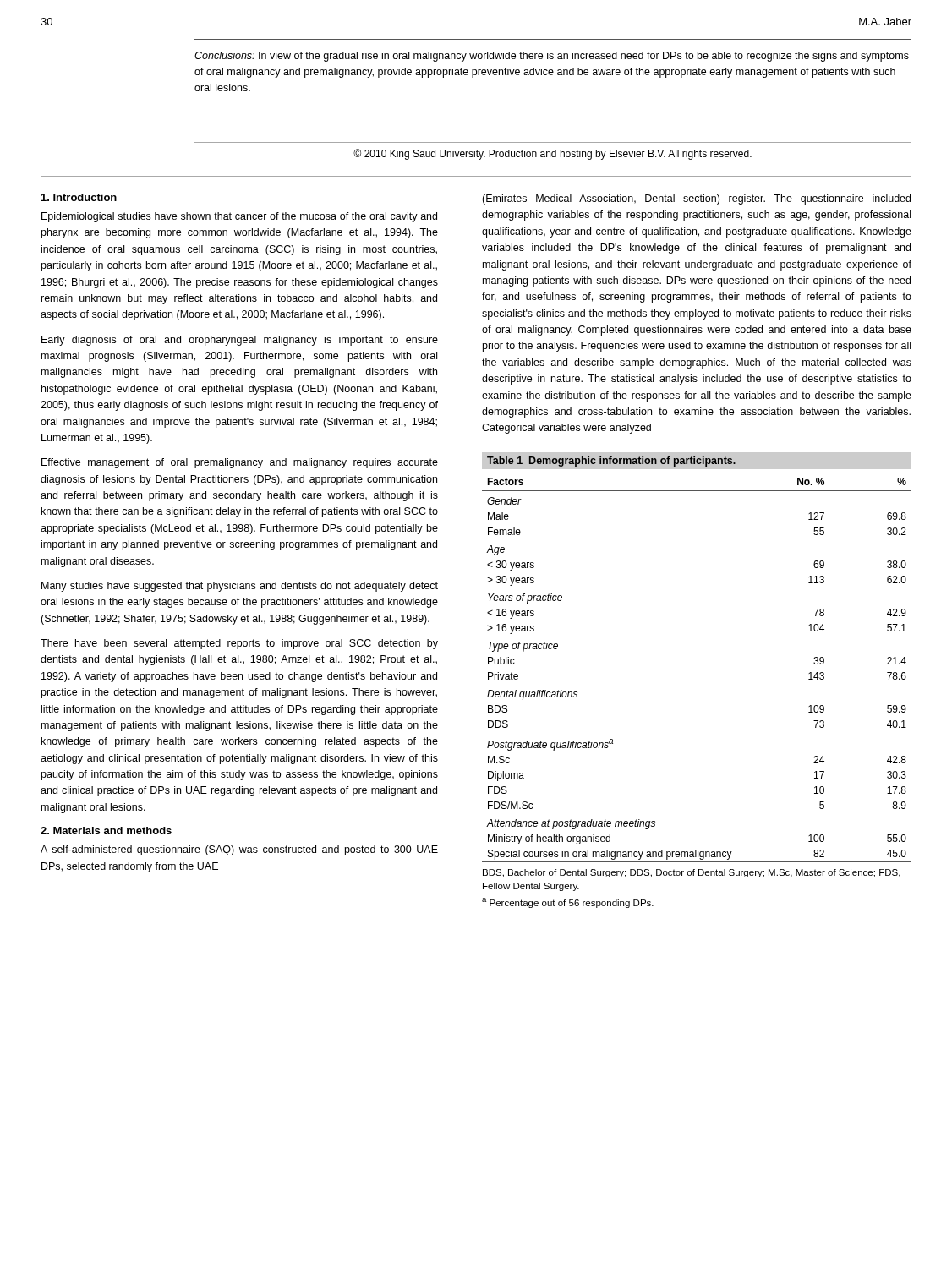The image size is (952, 1268).
Task: Navigate to the text starting "BDS, Bachelor of Dental Surgery; DDS,"
Action: pyautogui.click(x=692, y=873)
